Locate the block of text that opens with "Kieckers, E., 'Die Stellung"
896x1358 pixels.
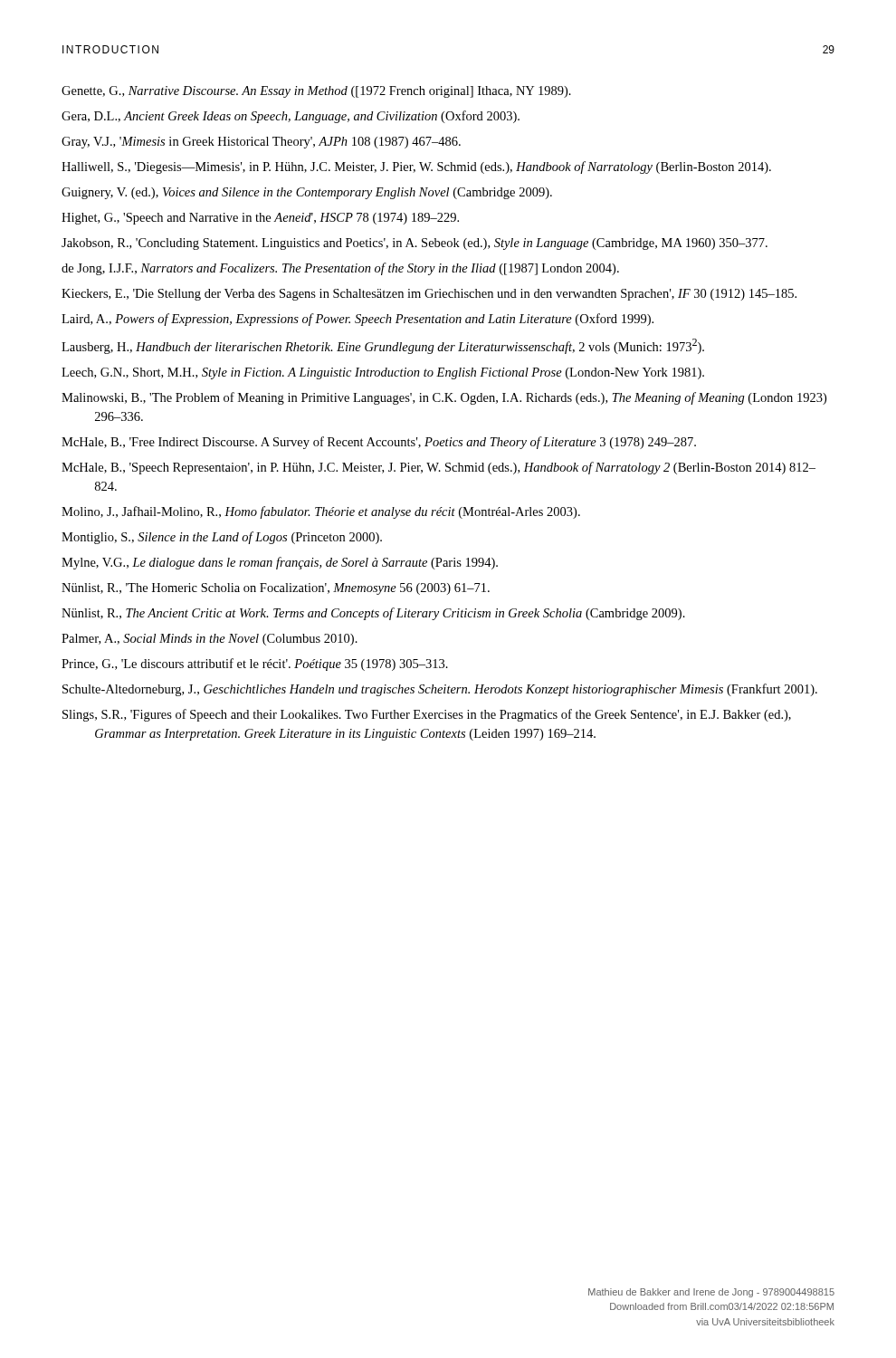pyautogui.click(x=429, y=293)
